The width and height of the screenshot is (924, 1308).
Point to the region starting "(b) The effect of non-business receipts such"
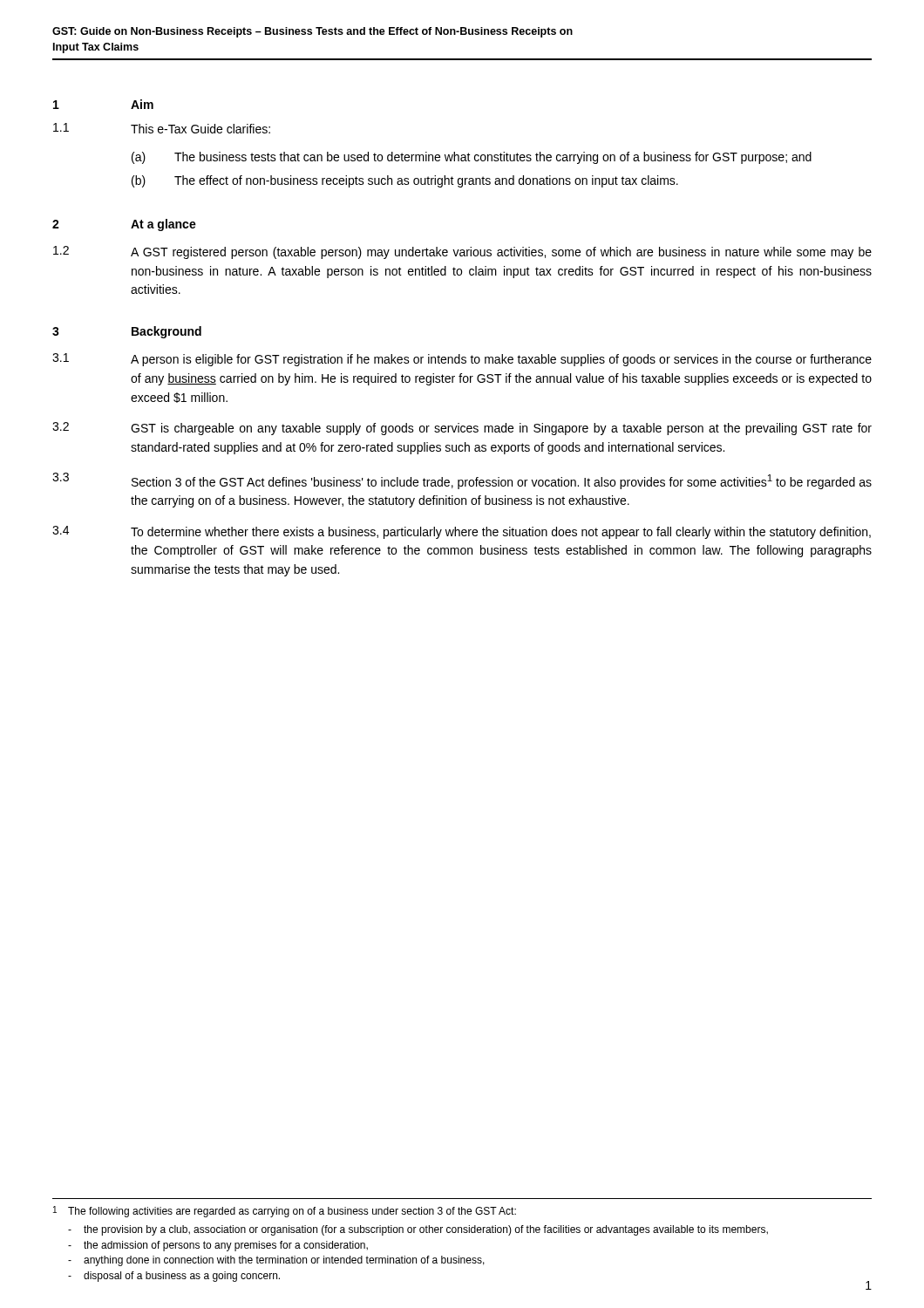[x=501, y=182]
